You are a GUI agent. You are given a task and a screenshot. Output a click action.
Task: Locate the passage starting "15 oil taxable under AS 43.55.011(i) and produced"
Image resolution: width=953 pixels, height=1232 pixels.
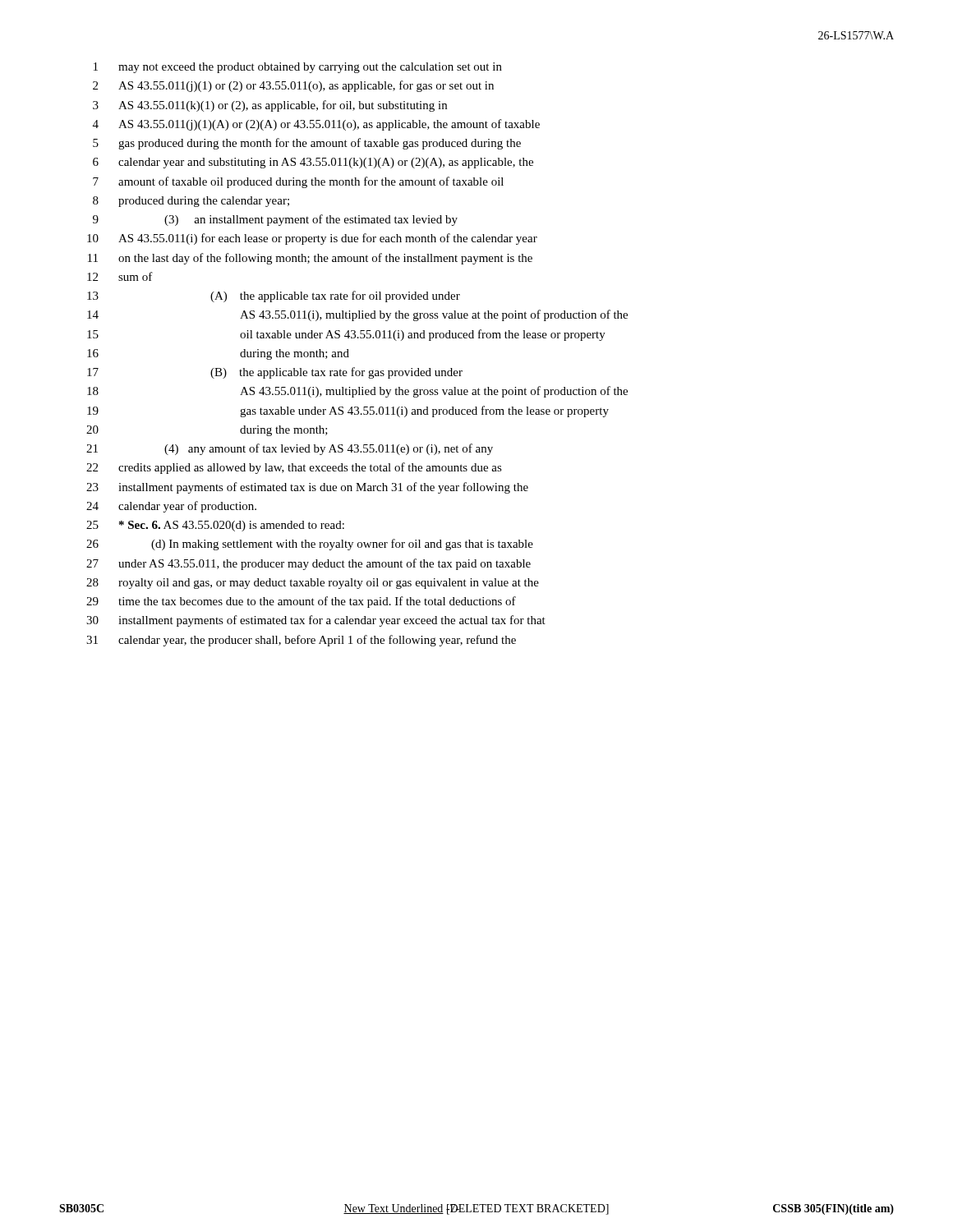[x=476, y=334]
